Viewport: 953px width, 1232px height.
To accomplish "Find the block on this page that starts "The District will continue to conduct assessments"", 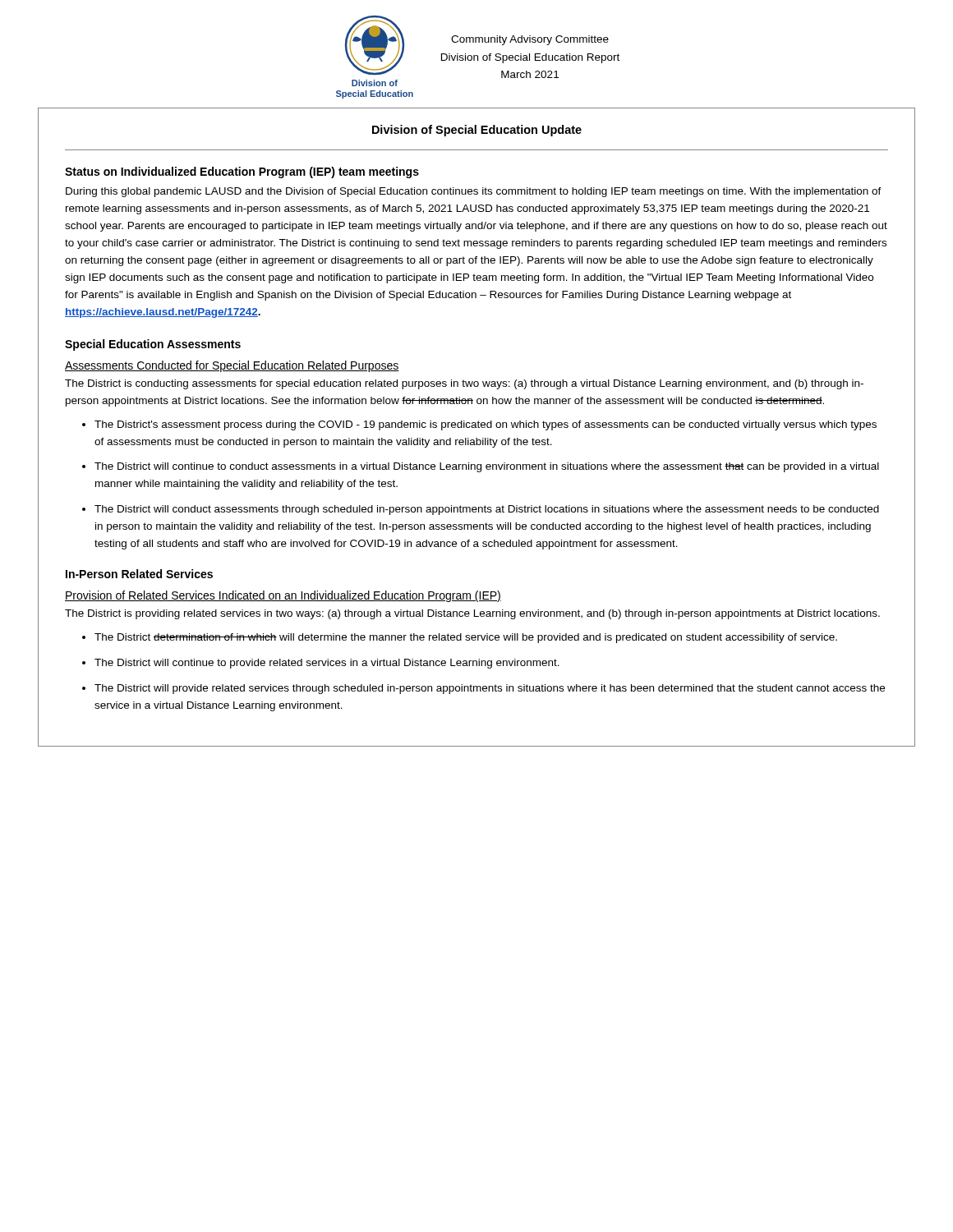I will 487,475.
